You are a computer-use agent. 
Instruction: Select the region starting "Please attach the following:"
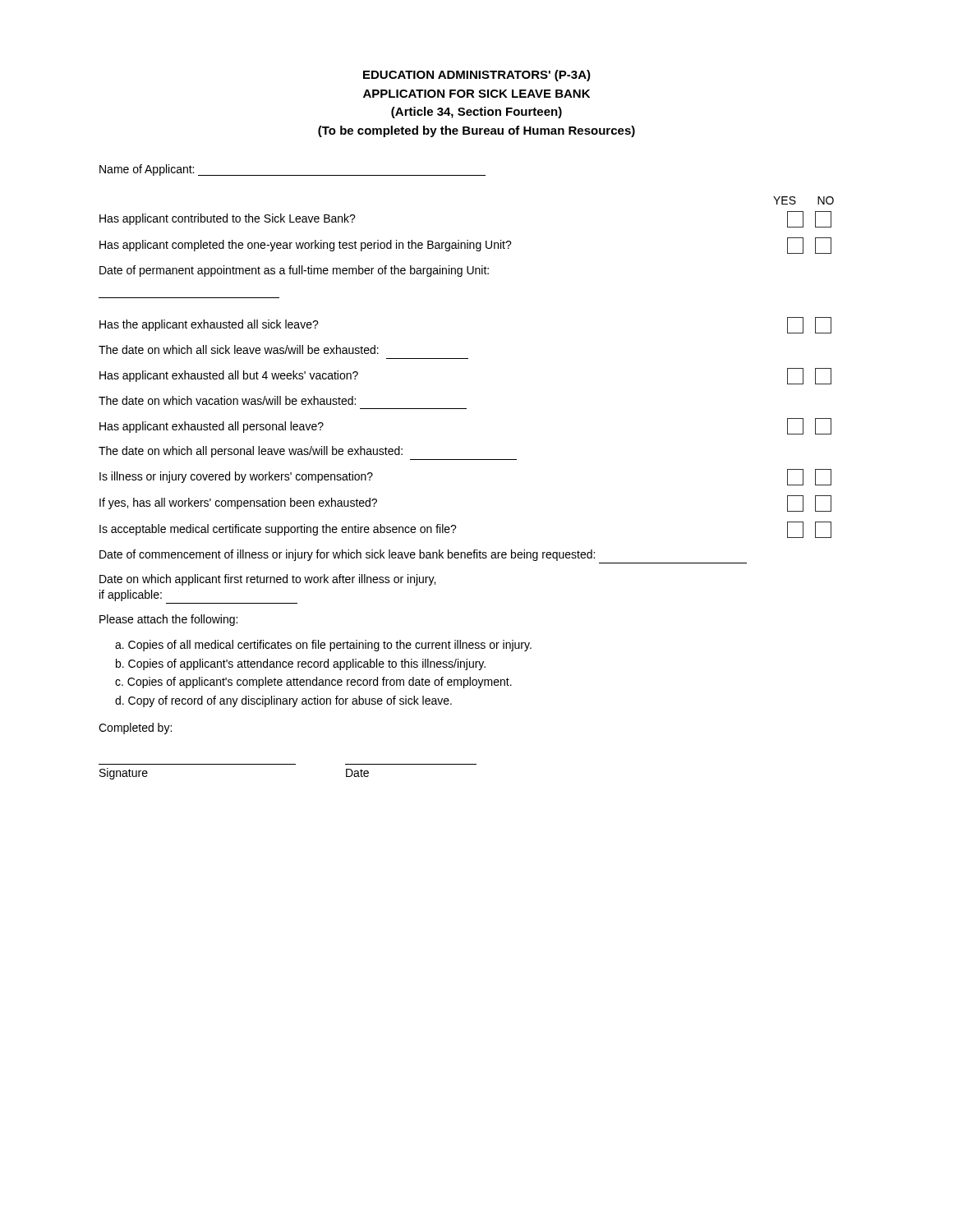pos(169,619)
